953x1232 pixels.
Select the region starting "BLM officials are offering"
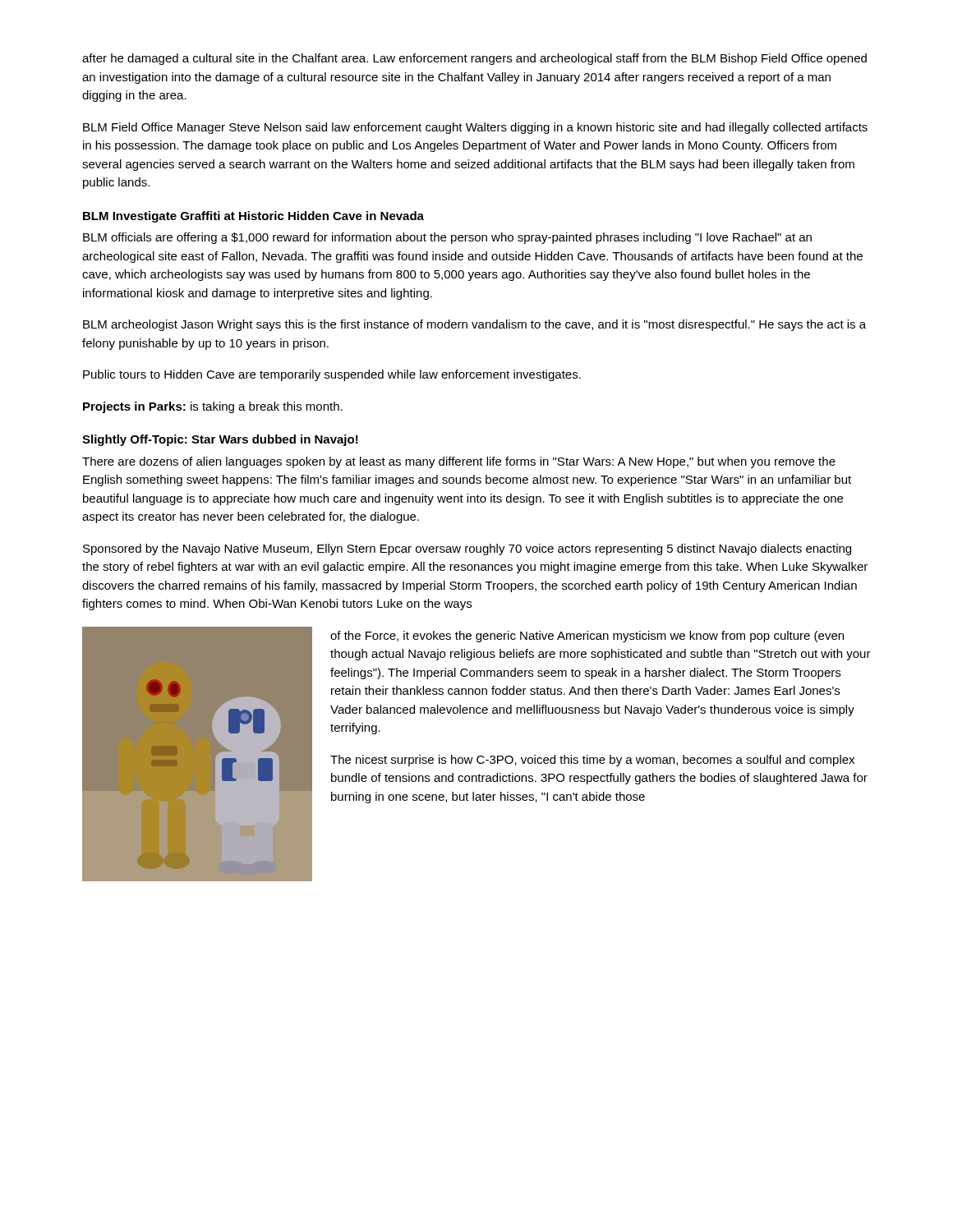coord(473,265)
